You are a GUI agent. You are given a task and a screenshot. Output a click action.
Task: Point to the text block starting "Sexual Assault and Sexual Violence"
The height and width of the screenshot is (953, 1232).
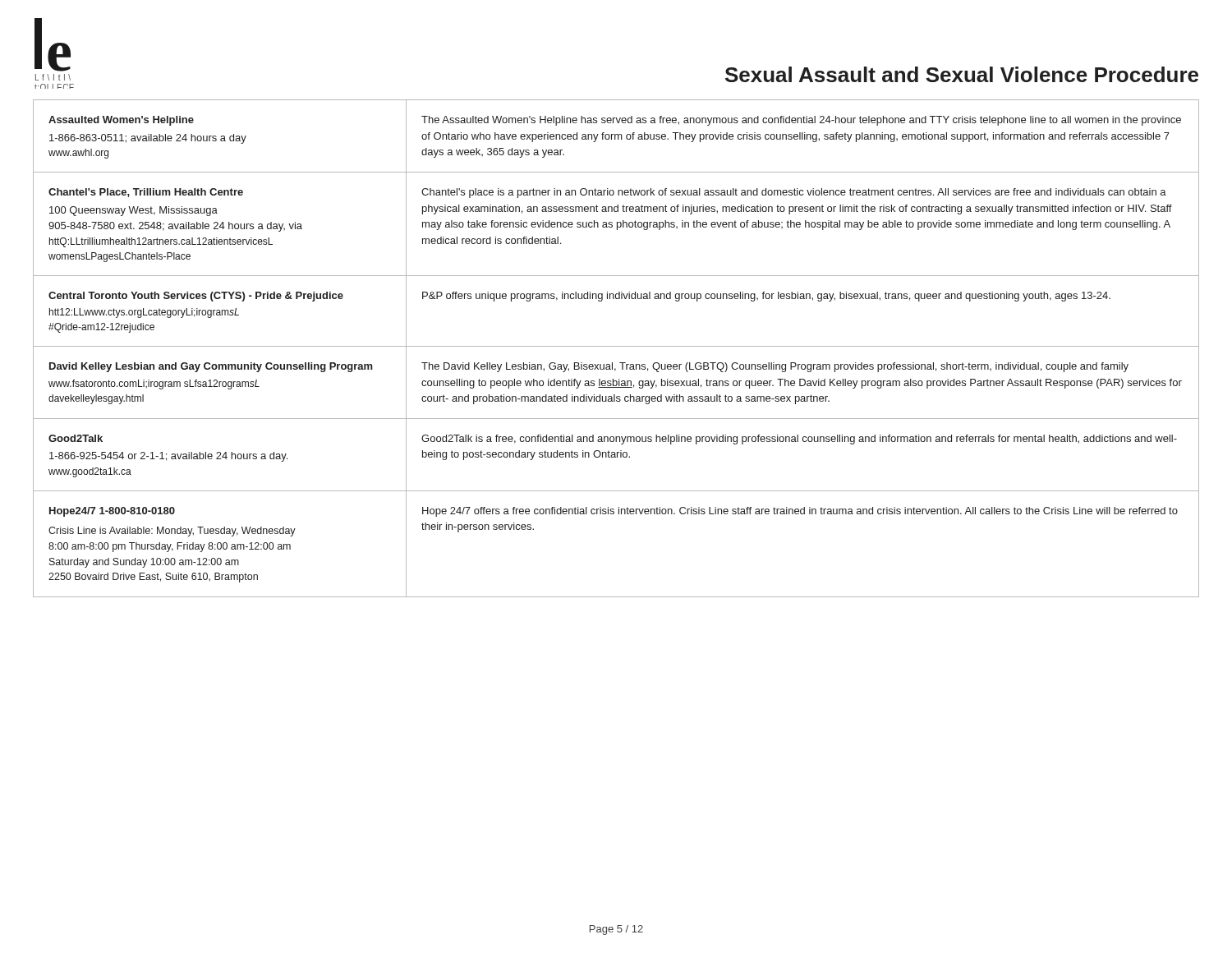pos(962,75)
